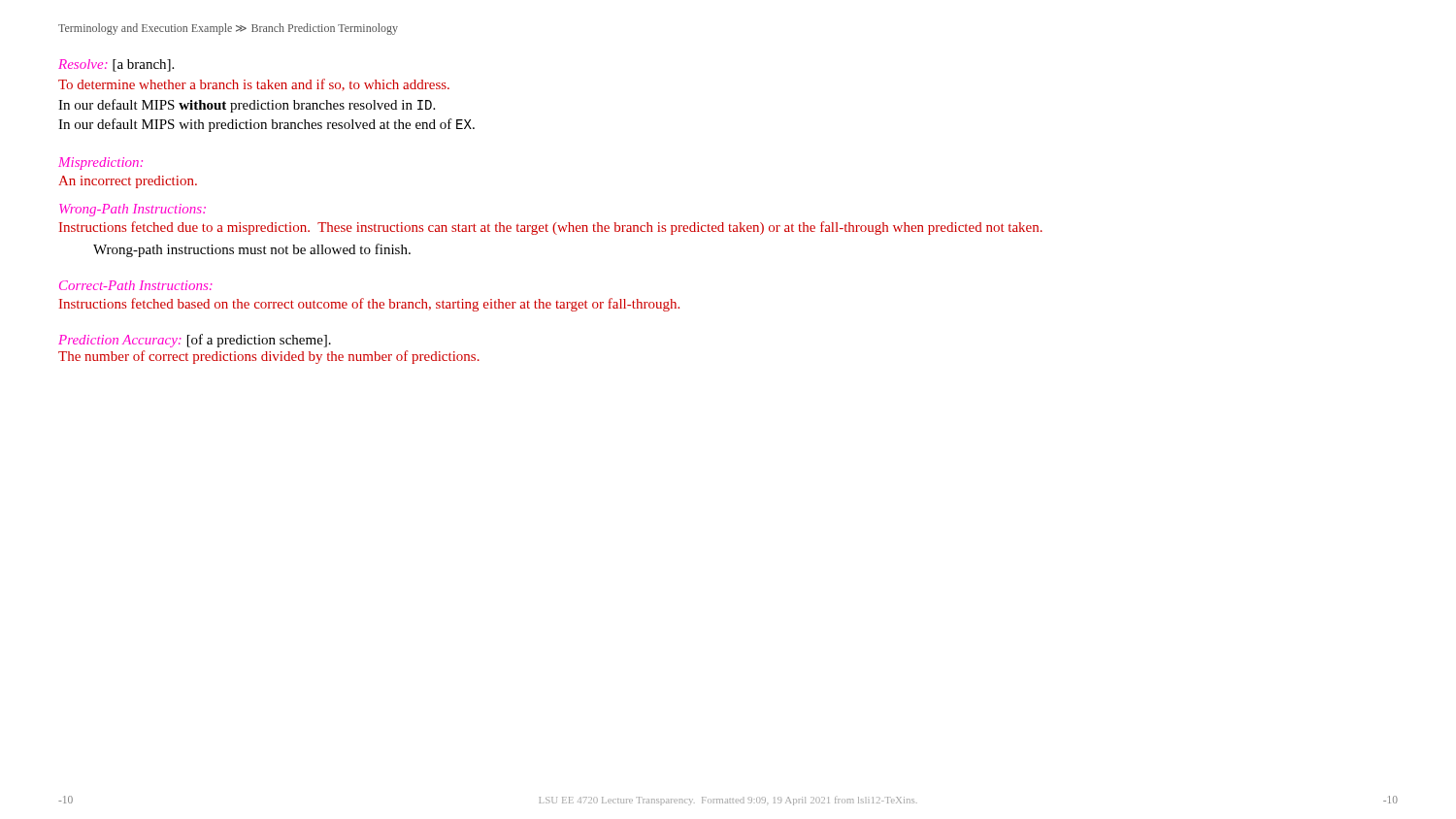Select the text starting "Prediction Accuracy: [of"
Image resolution: width=1456 pixels, height=819 pixels.
(195, 340)
